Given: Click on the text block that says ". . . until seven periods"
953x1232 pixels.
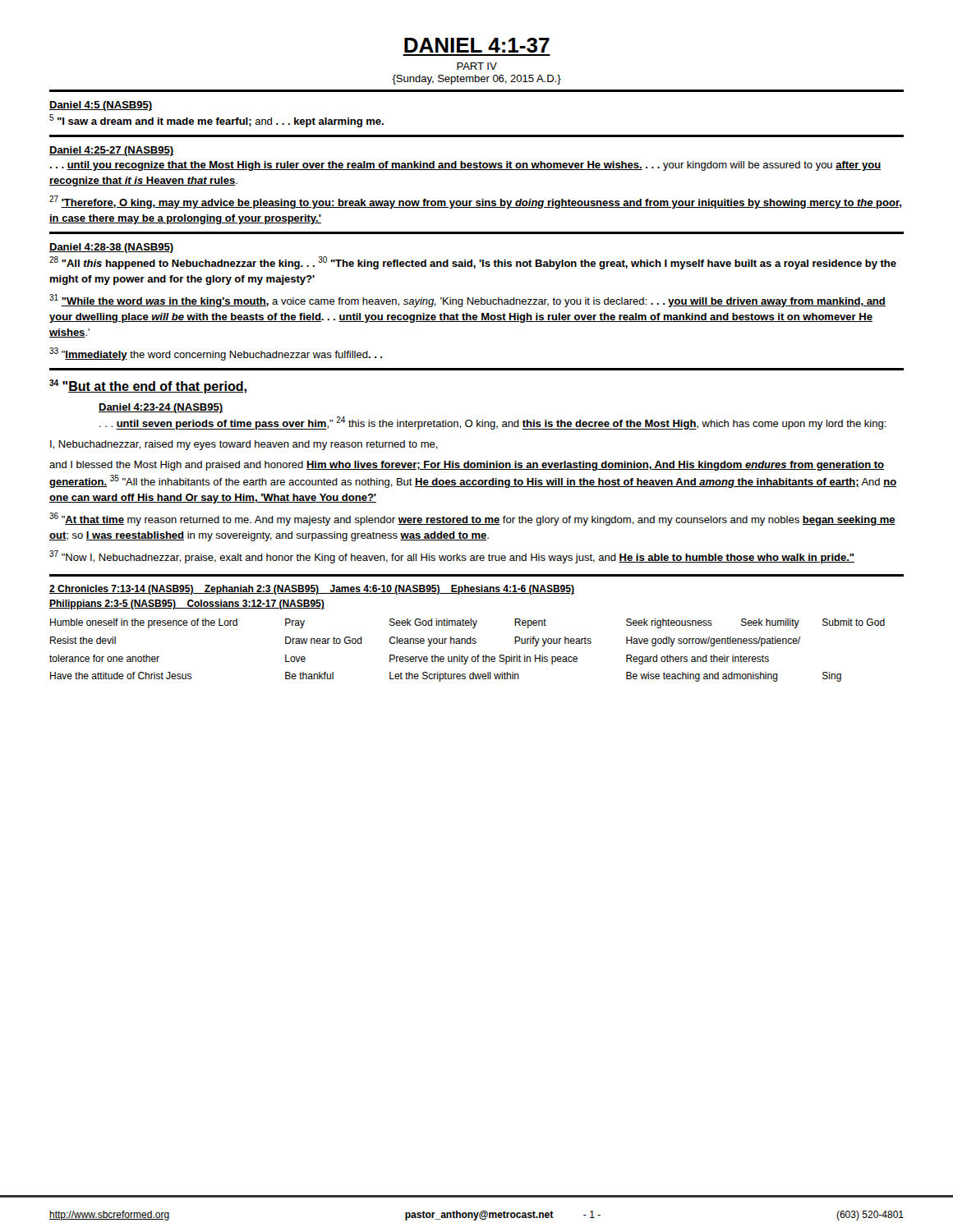Looking at the screenshot, I should [493, 423].
